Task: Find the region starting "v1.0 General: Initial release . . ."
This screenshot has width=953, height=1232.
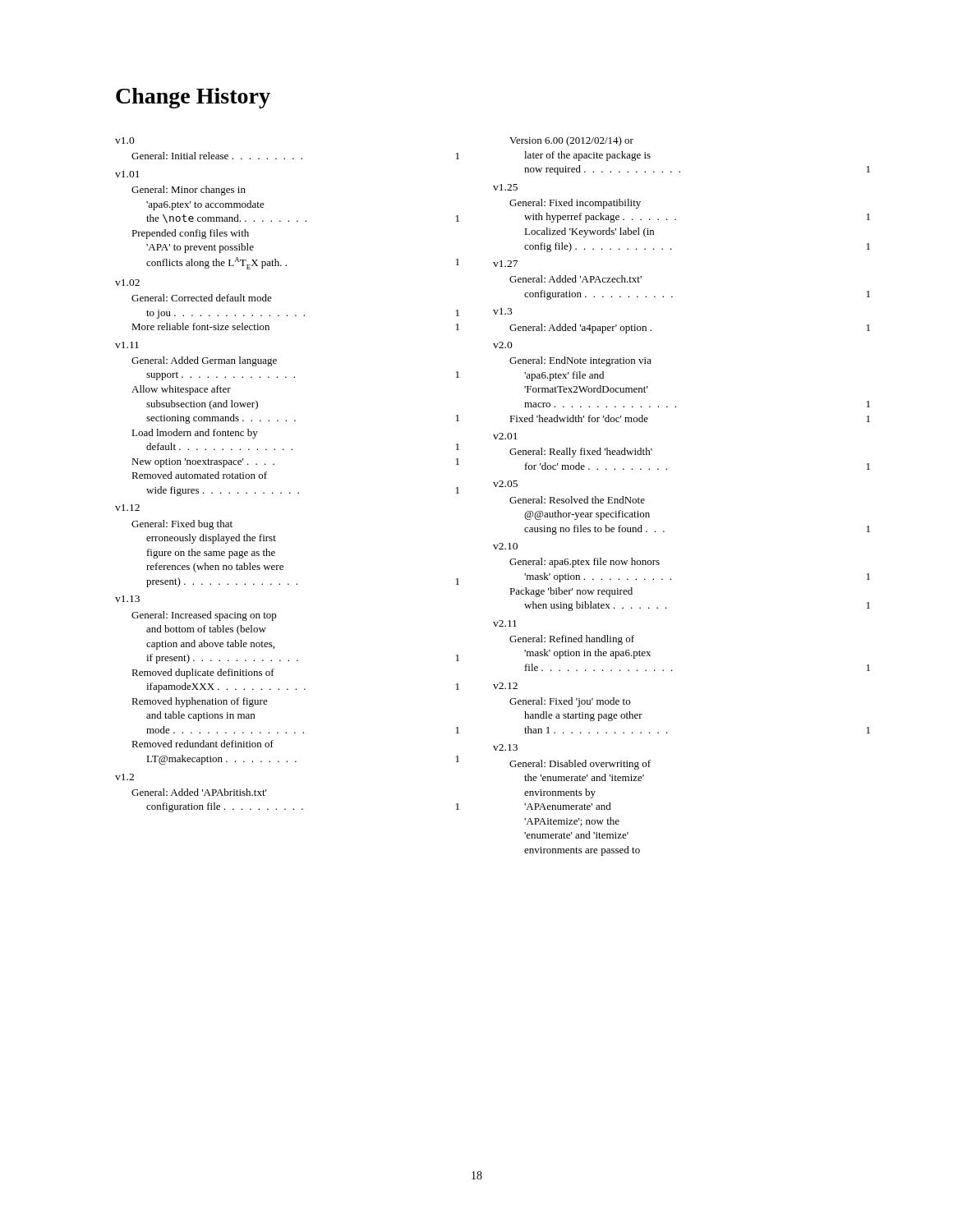Action: pos(125,140)
